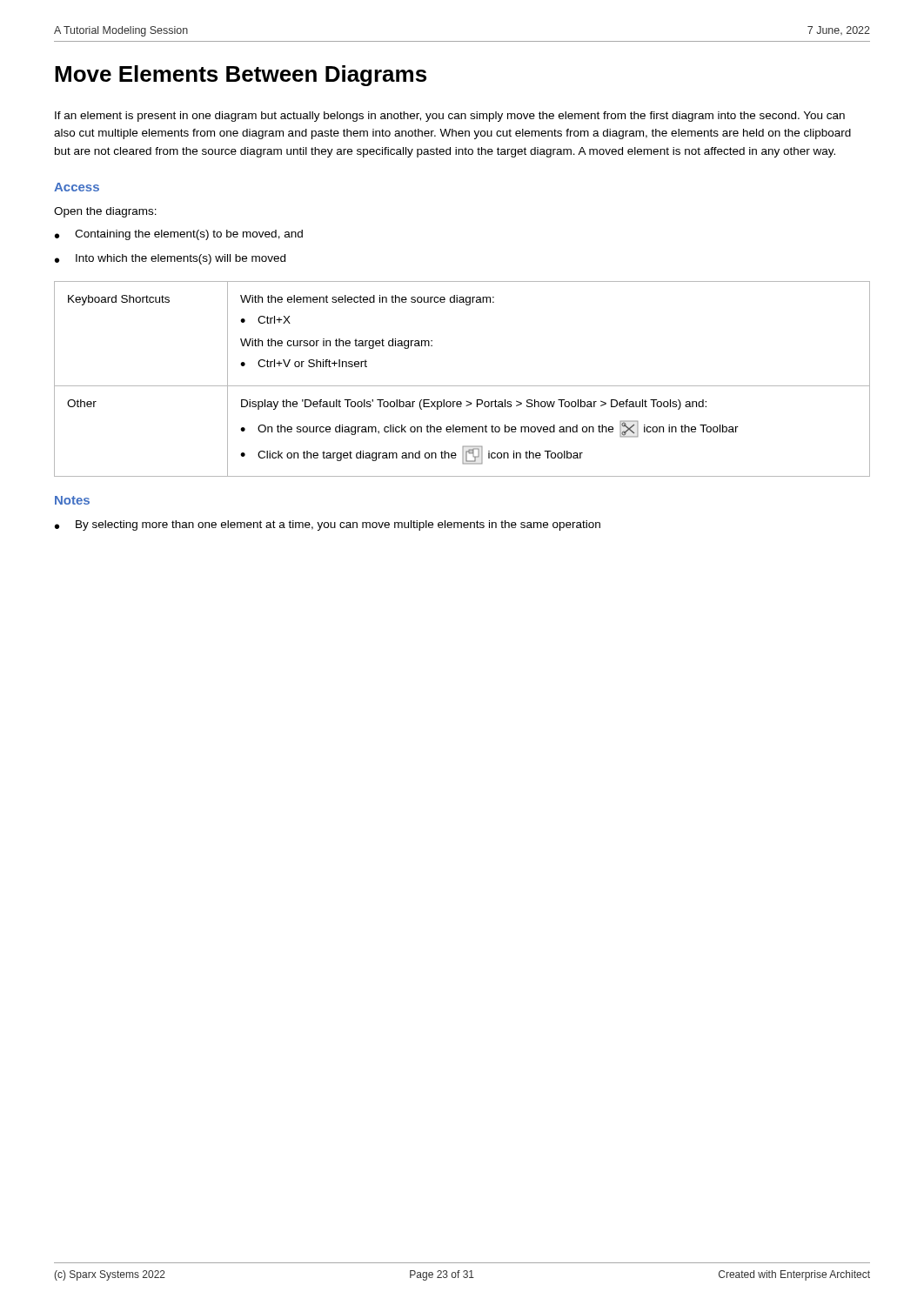Click the title
Viewport: 924px width, 1305px height.
241,74
